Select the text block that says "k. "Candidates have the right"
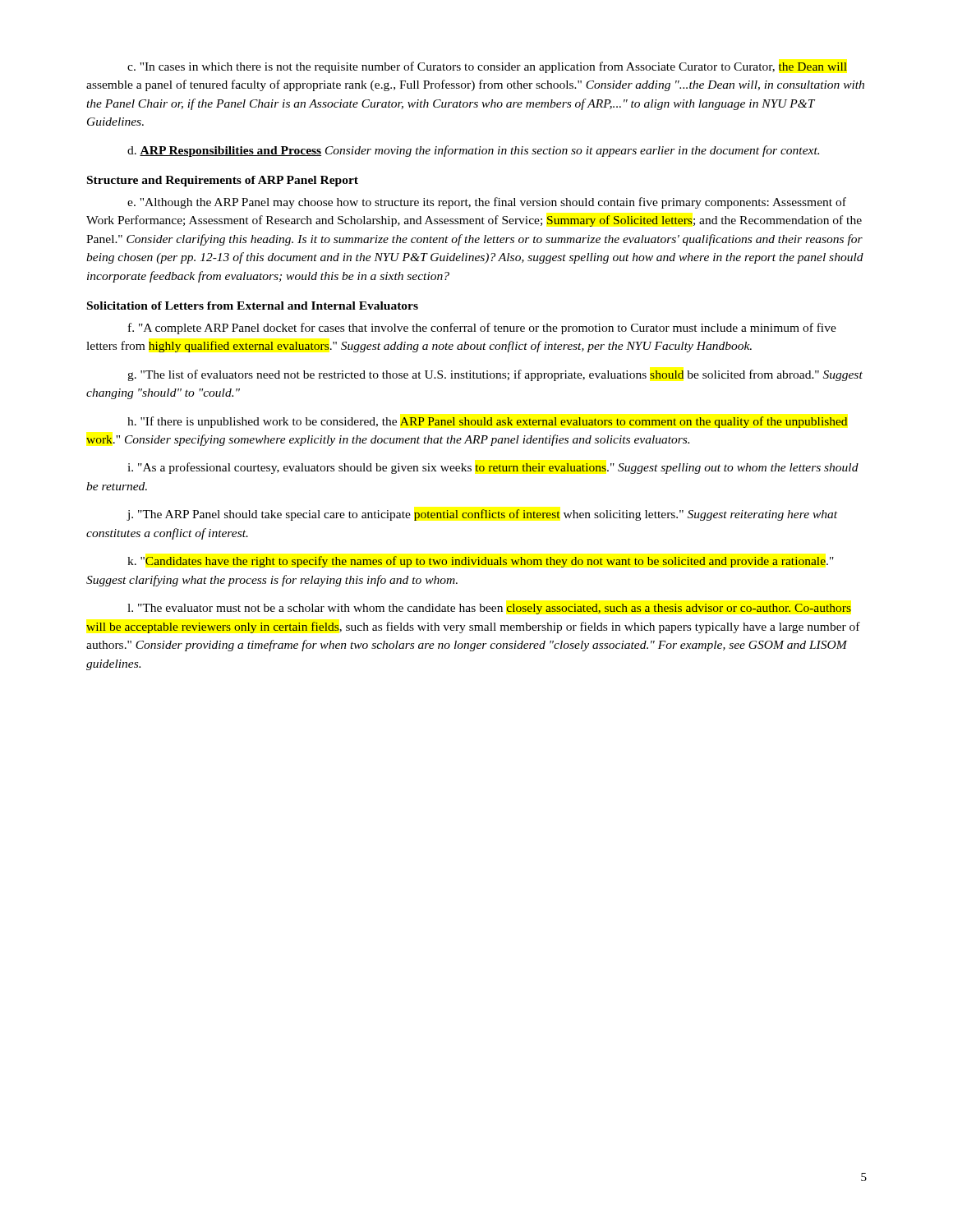This screenshot has height=1232, width=953. 476,571
